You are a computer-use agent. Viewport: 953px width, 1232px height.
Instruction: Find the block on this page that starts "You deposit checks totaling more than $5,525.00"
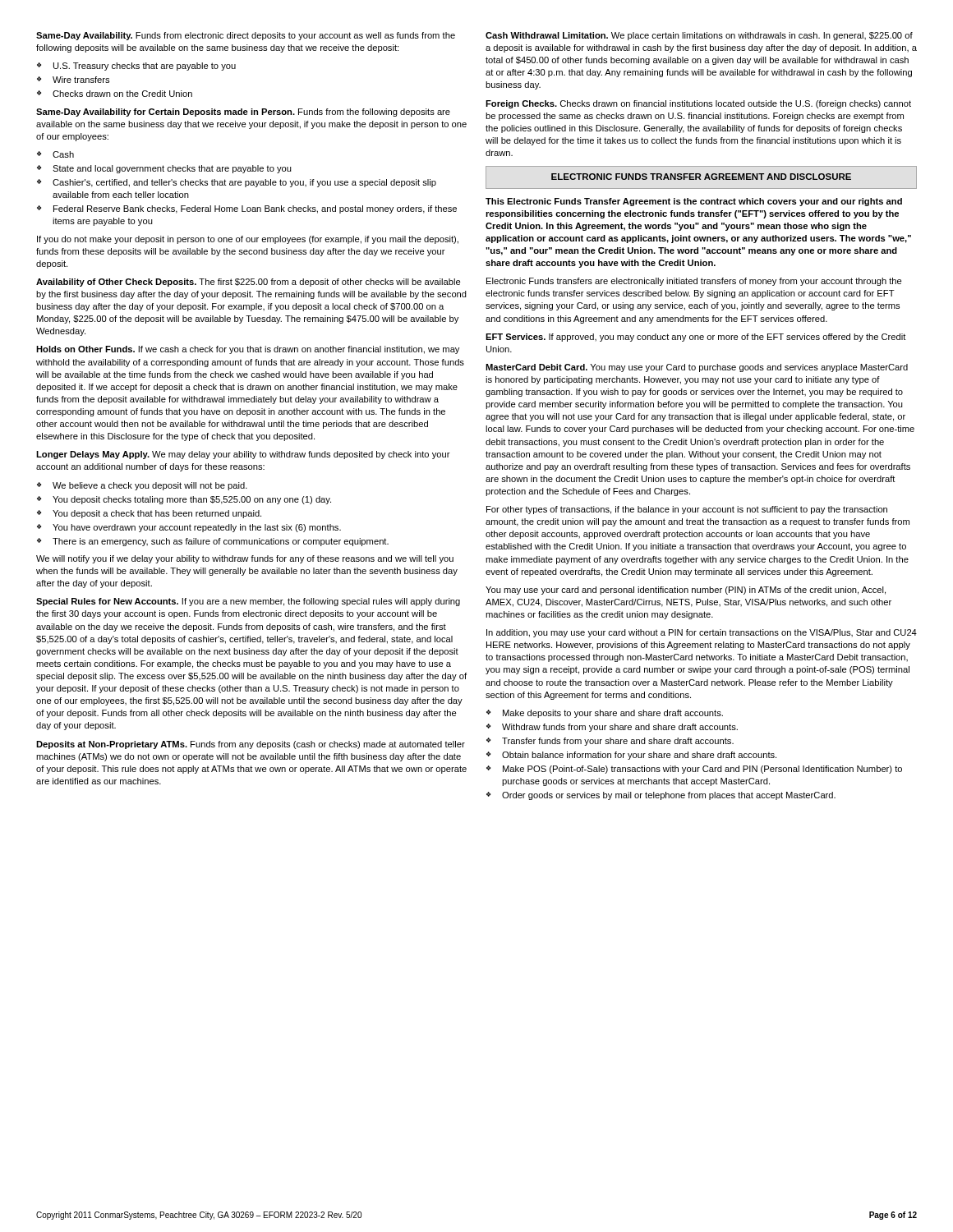coord(192,499)
